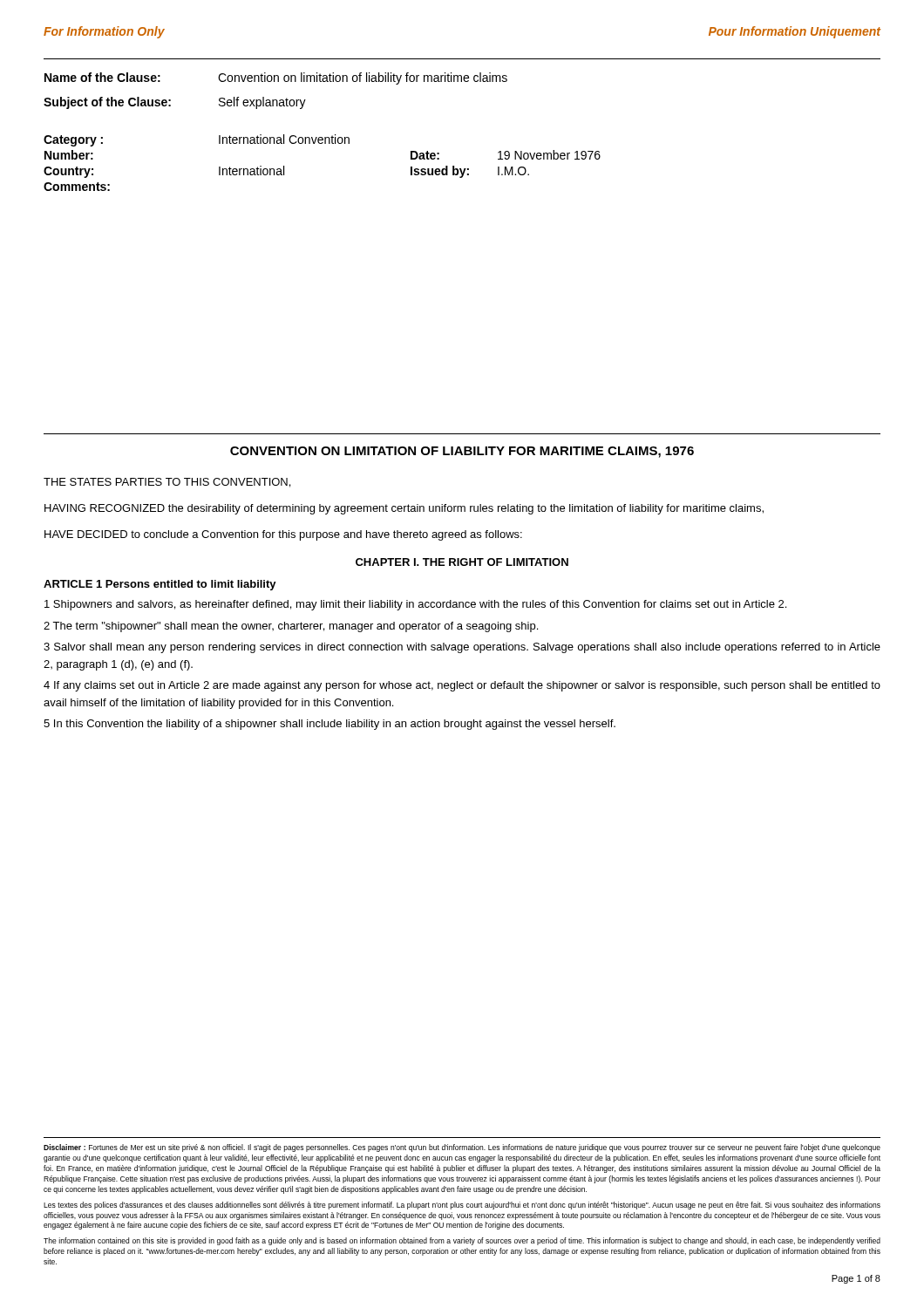Image resolution: width=924 pixels, height=1308 pixels.
Task: Select the block starting "Name of the Clause: Convention on limitation of"
Action: (x=276, y=78)
